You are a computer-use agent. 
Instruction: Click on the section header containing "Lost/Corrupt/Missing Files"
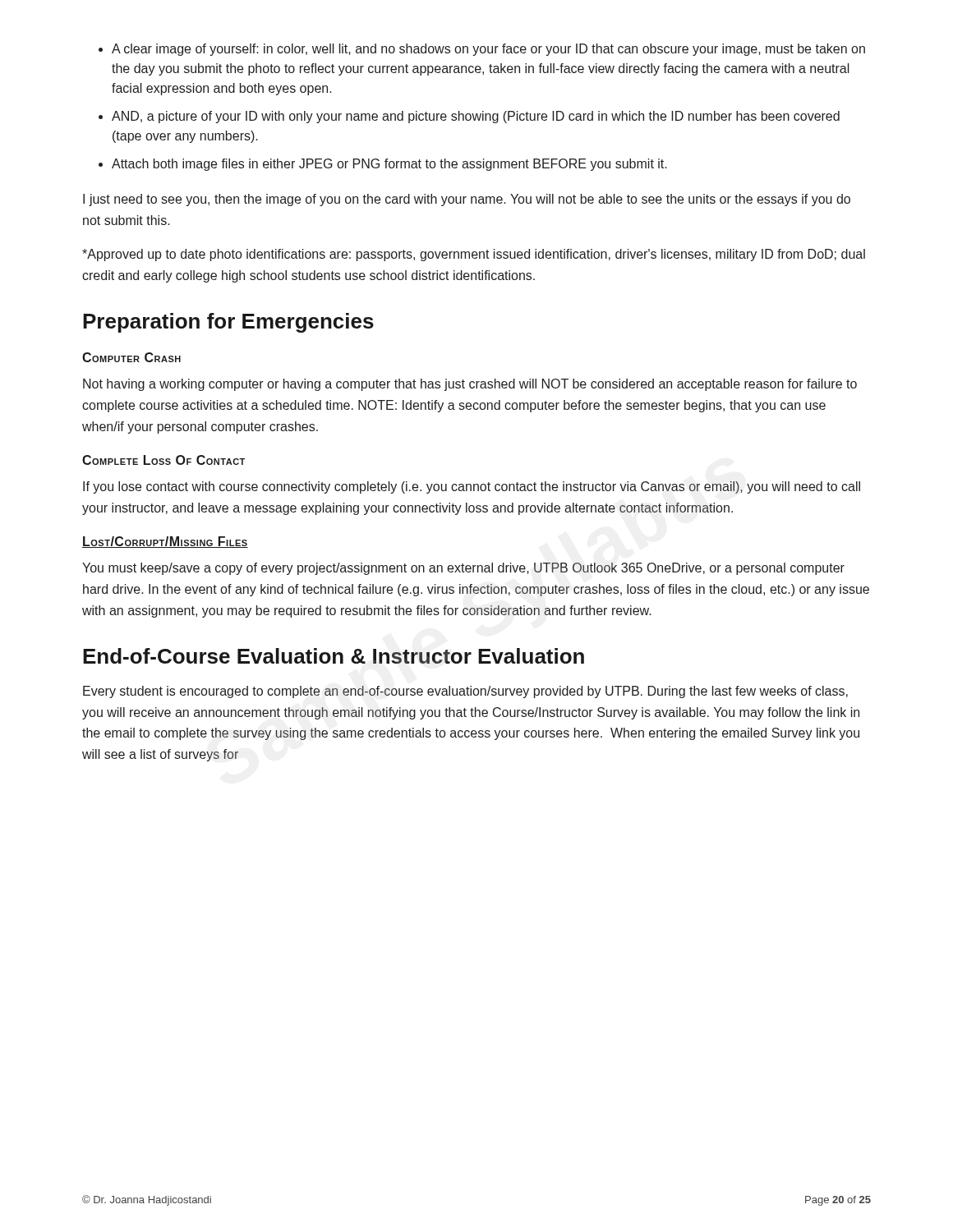[x=165, y=542]
